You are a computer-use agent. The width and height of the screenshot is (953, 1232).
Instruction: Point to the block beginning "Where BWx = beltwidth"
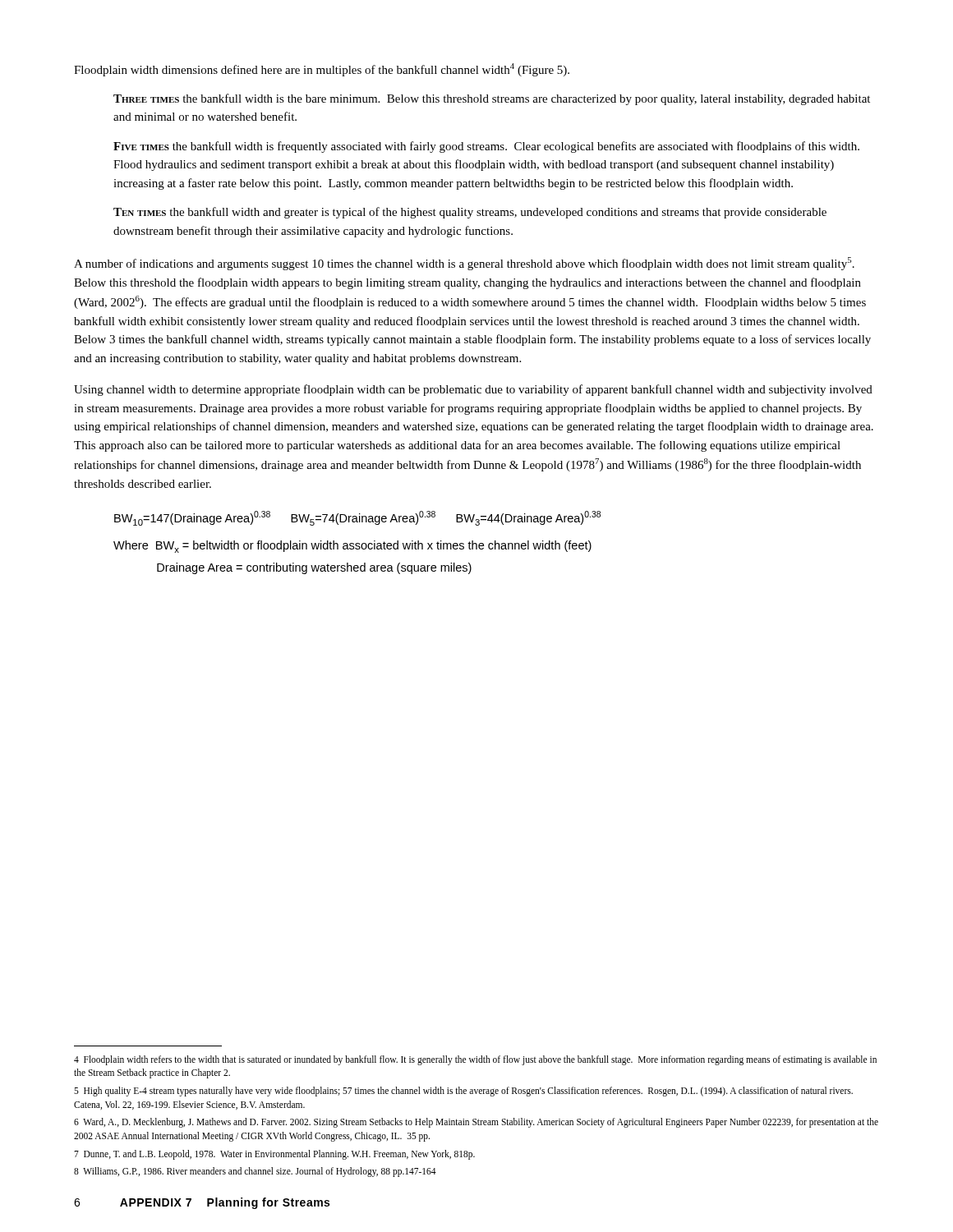[x=353, y=556]
